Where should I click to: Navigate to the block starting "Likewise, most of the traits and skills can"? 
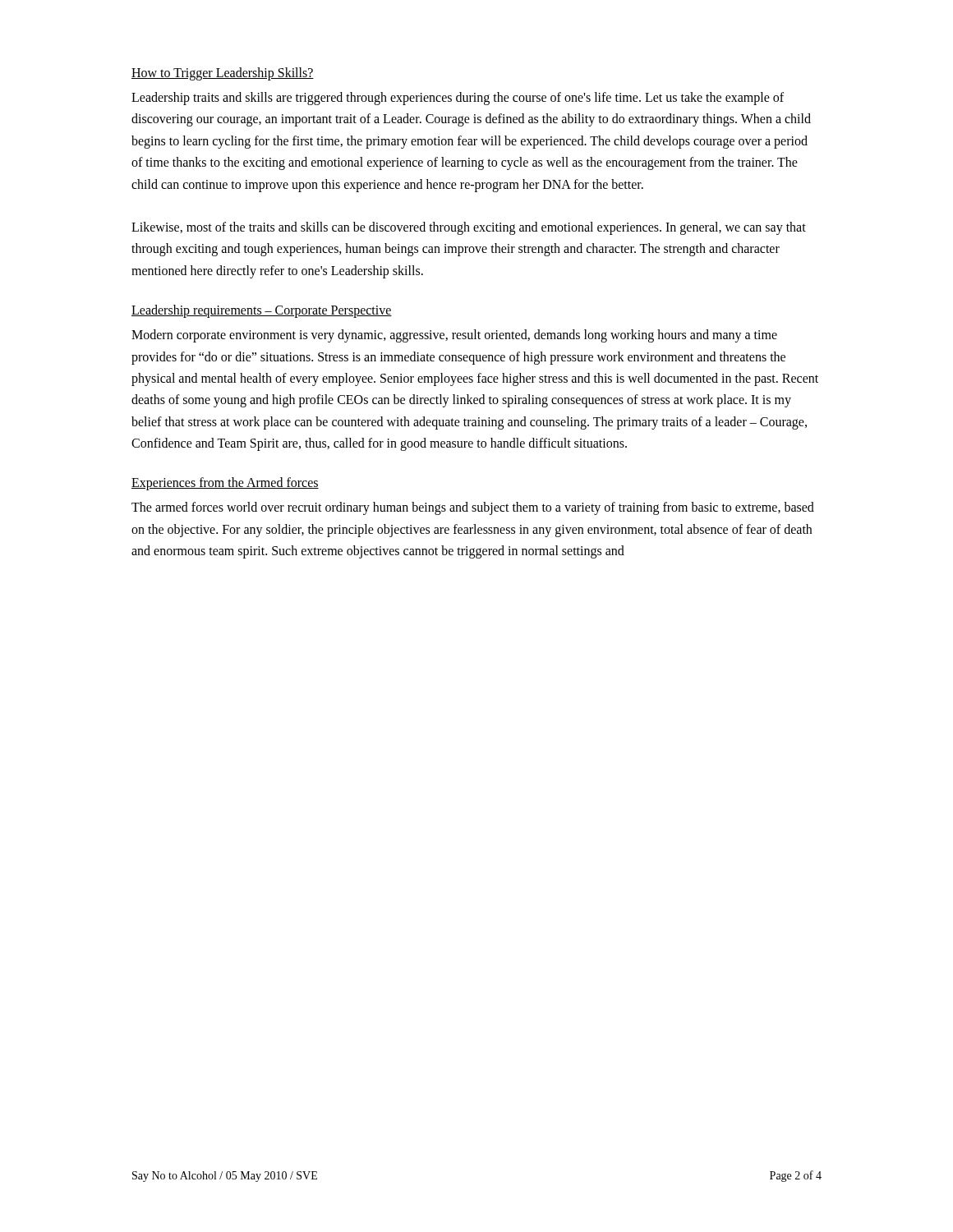pos(469,249)
